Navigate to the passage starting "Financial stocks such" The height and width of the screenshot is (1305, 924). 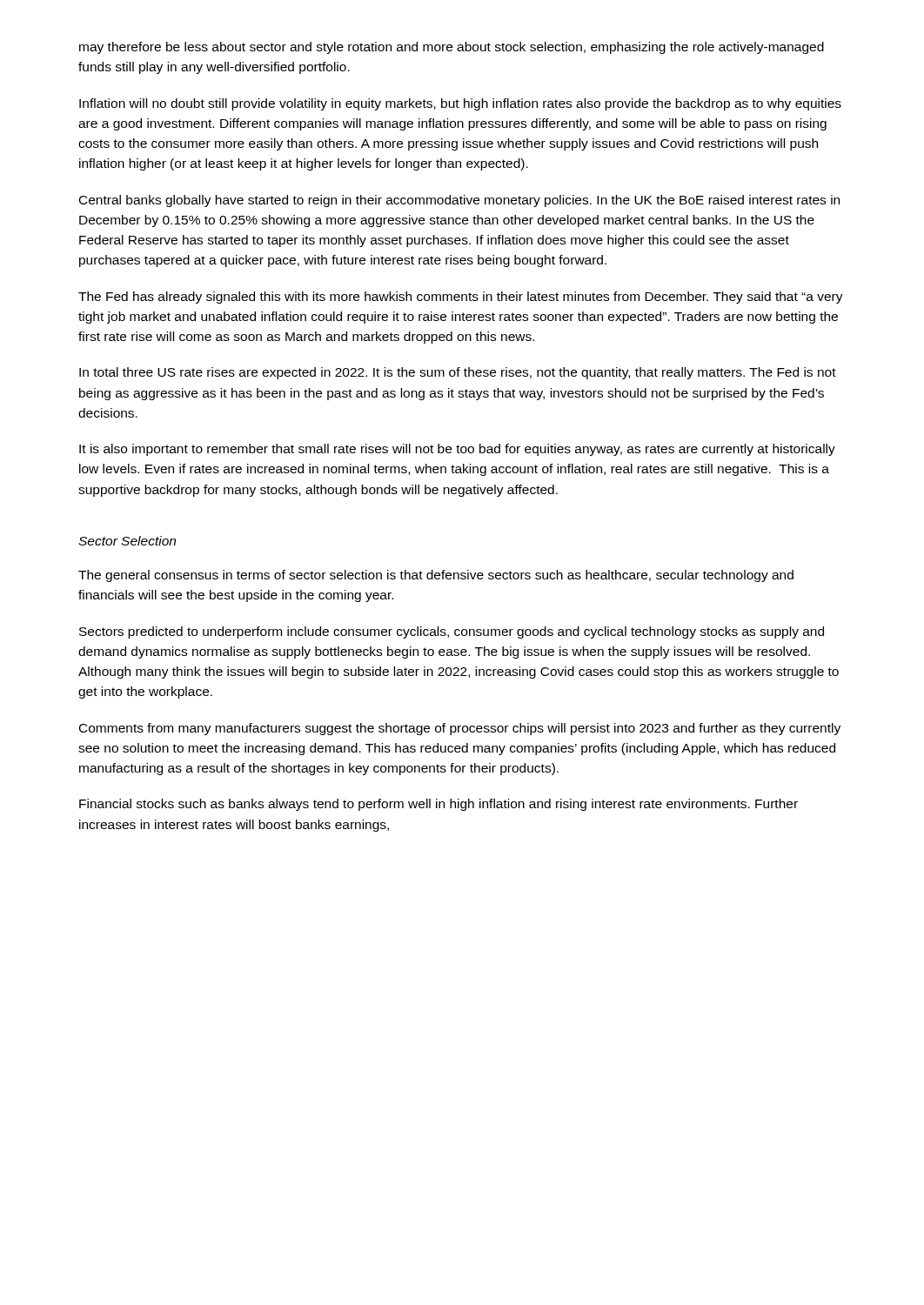[x=438, y=814]
